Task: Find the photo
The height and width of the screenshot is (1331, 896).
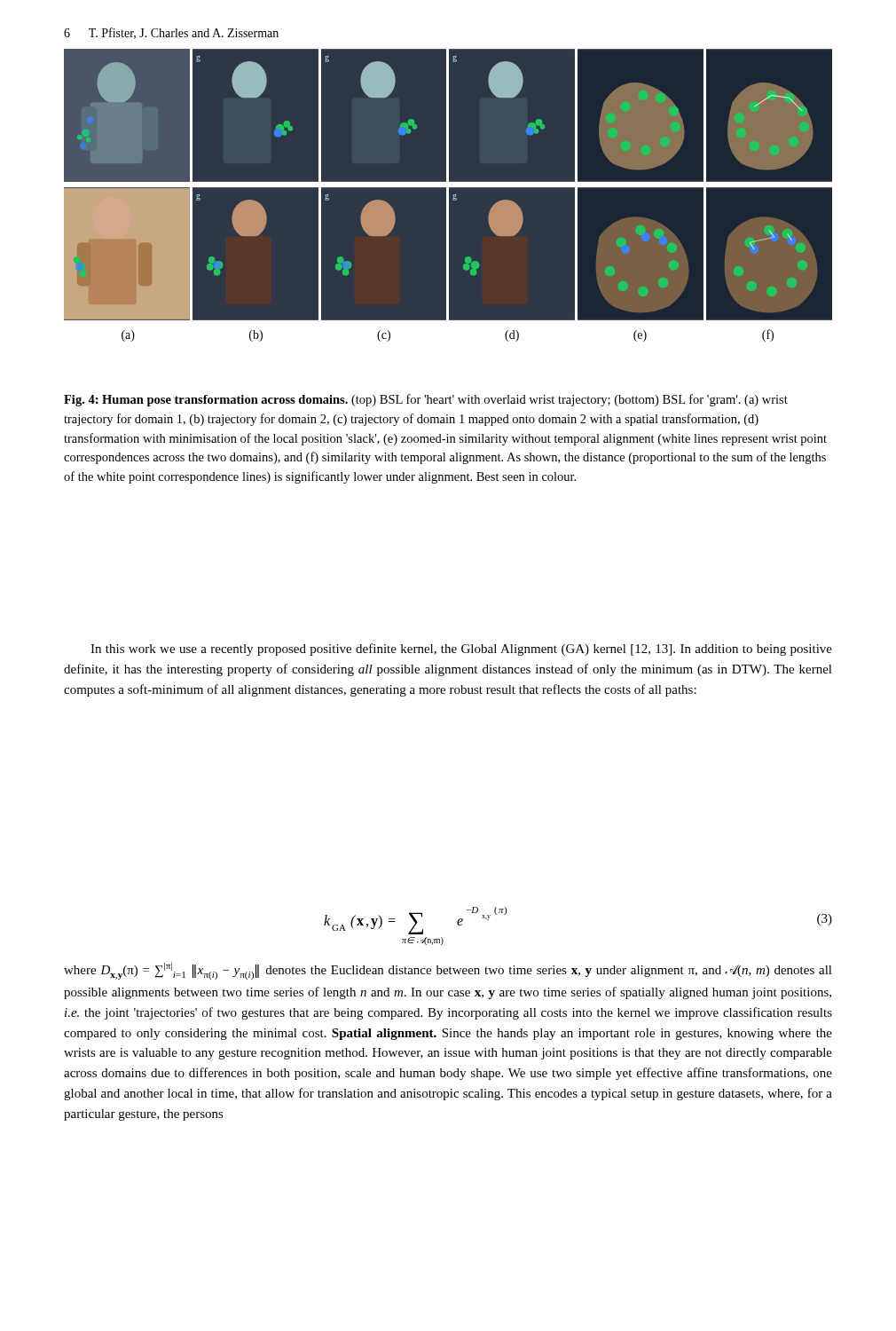Action: coord(448,197)
